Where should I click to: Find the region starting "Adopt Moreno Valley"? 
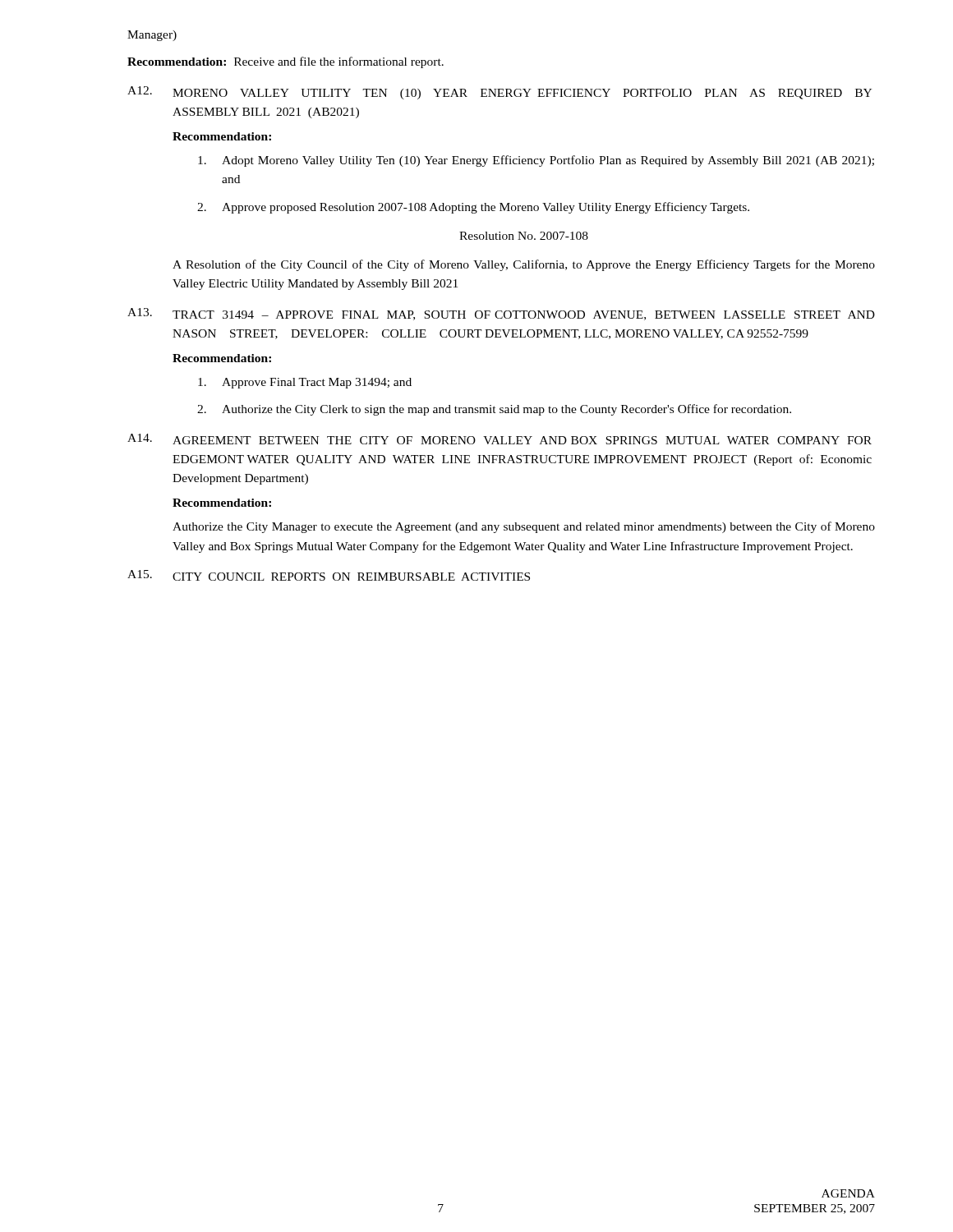click(x=536, y=169)
